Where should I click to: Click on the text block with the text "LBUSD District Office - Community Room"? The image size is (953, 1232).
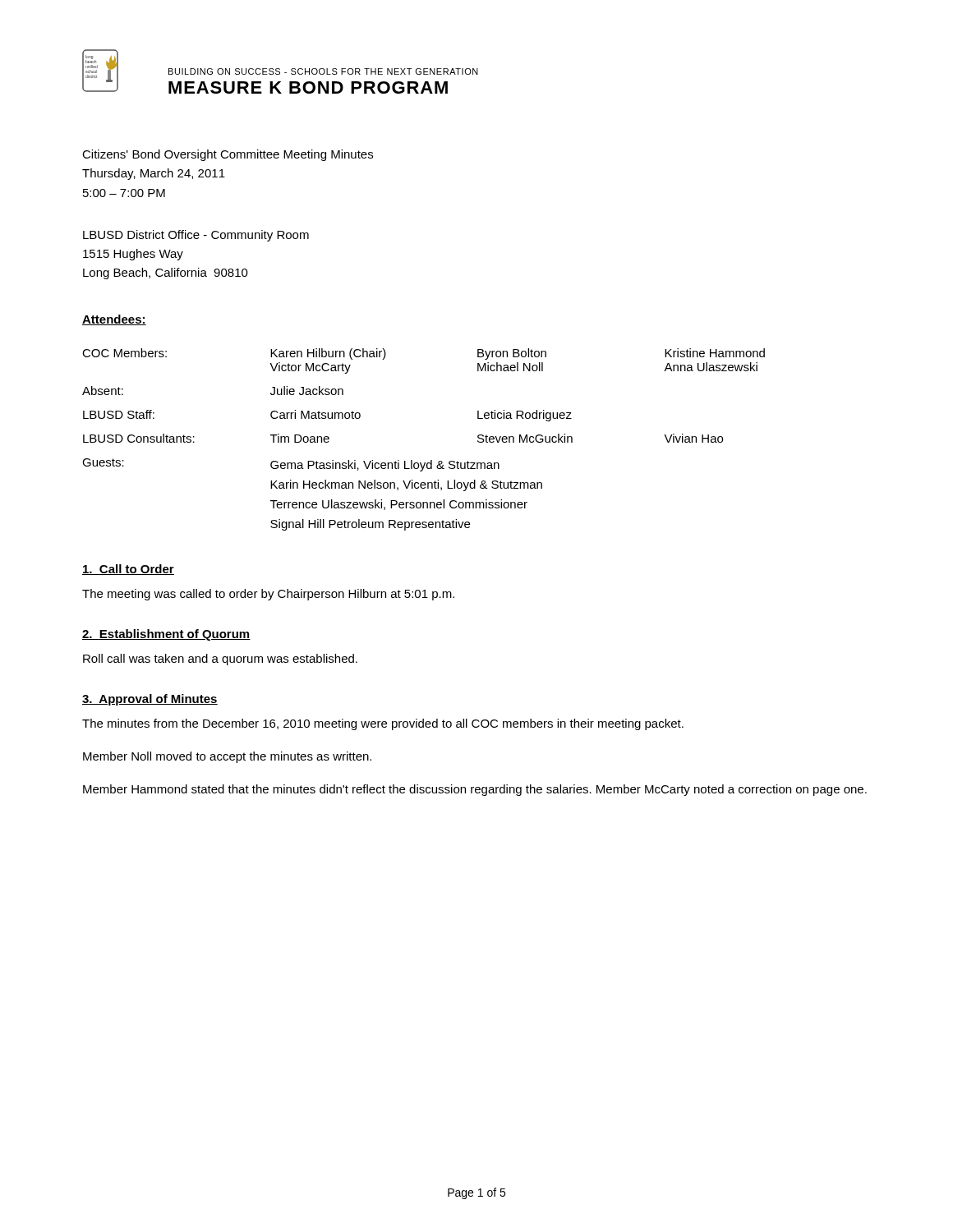(196, 236)
